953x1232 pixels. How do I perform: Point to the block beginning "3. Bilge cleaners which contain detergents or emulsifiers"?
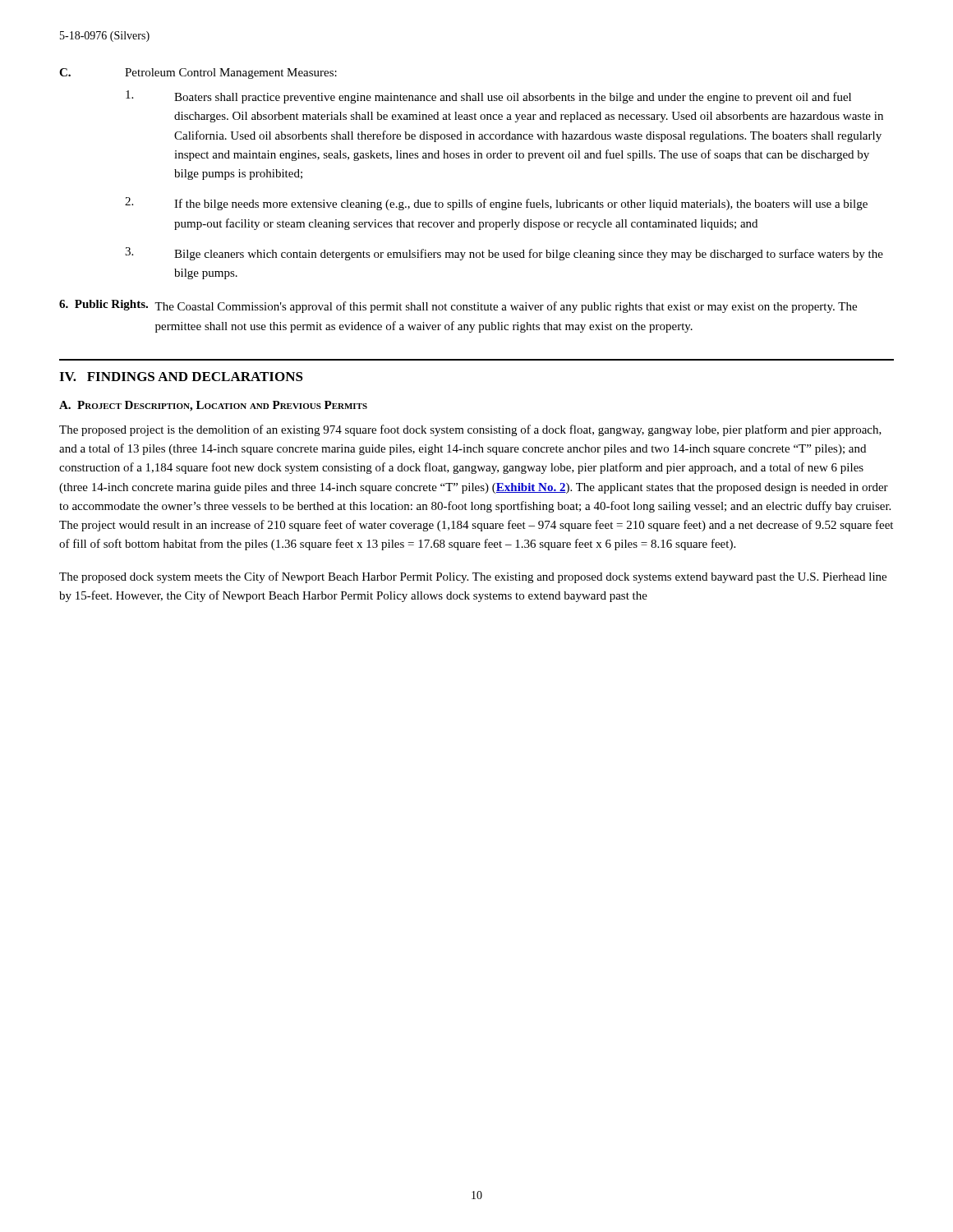(x=509, y=264)
